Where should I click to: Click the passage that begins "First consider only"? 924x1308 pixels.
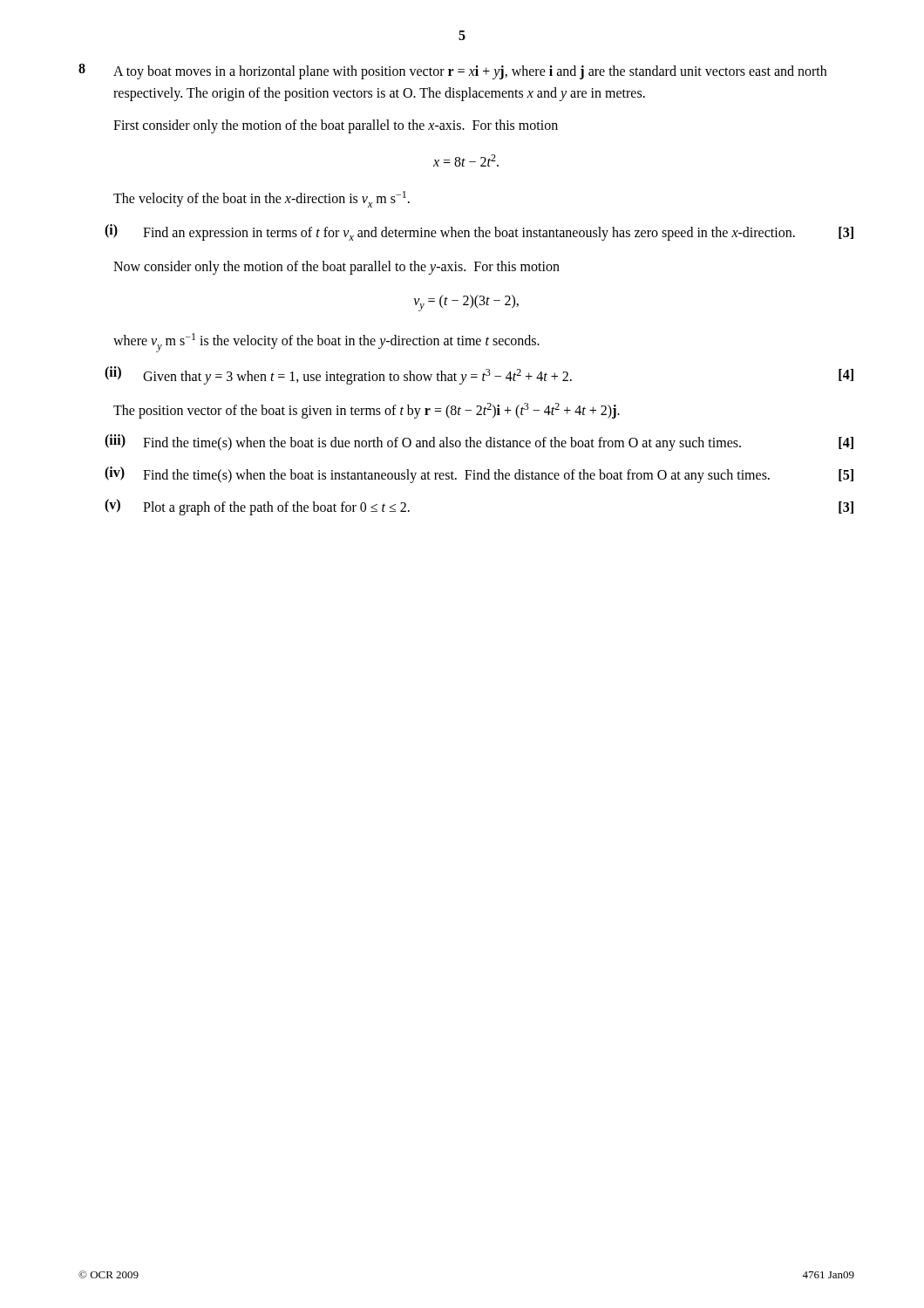click(x=336, y=125)
